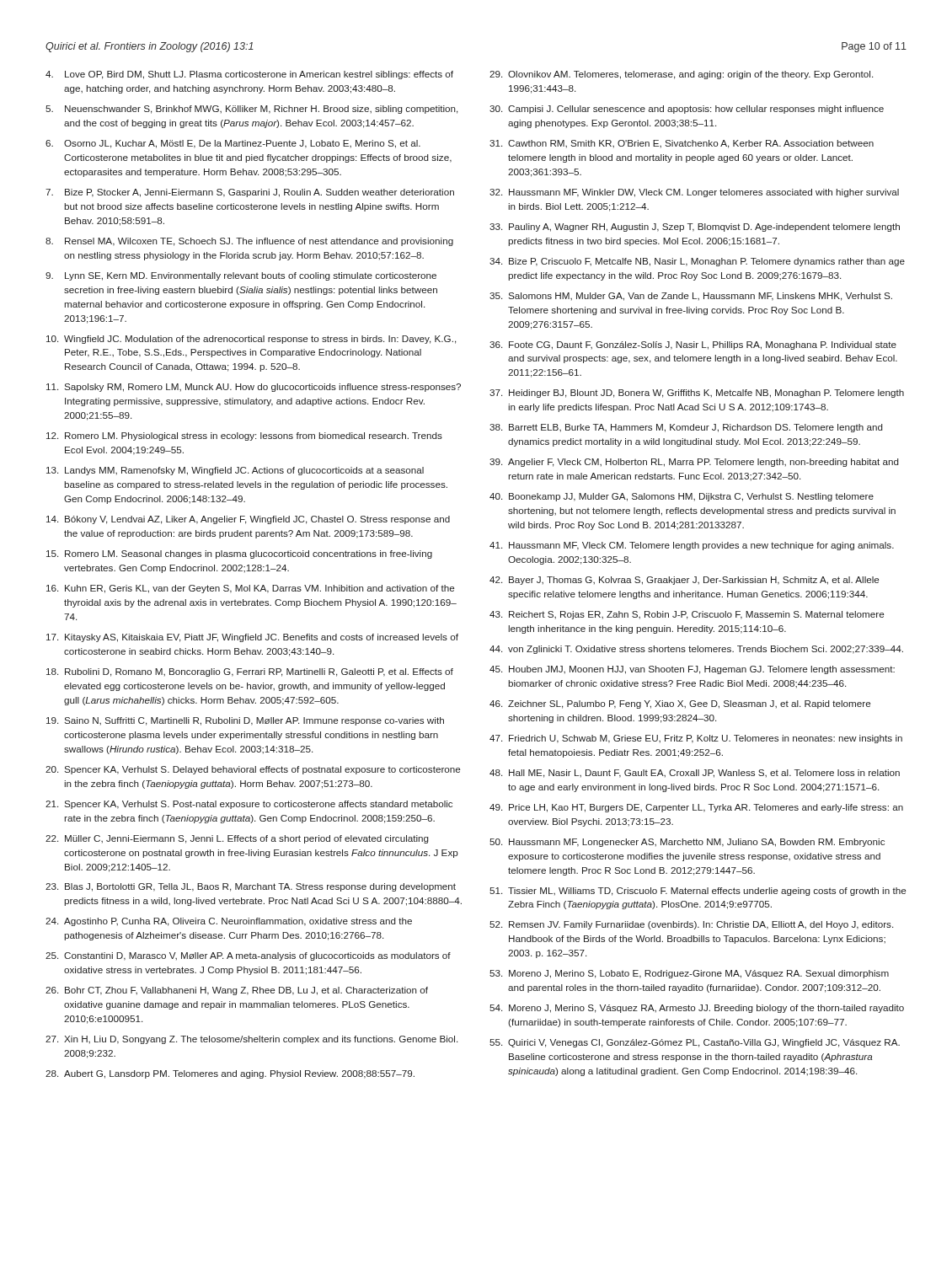Point to the region starting "42.Bayer J, Thomas G, Kolvraa S, Graakjaer J,"
The width and height of the screenshot is (952, 1264).
698,587
